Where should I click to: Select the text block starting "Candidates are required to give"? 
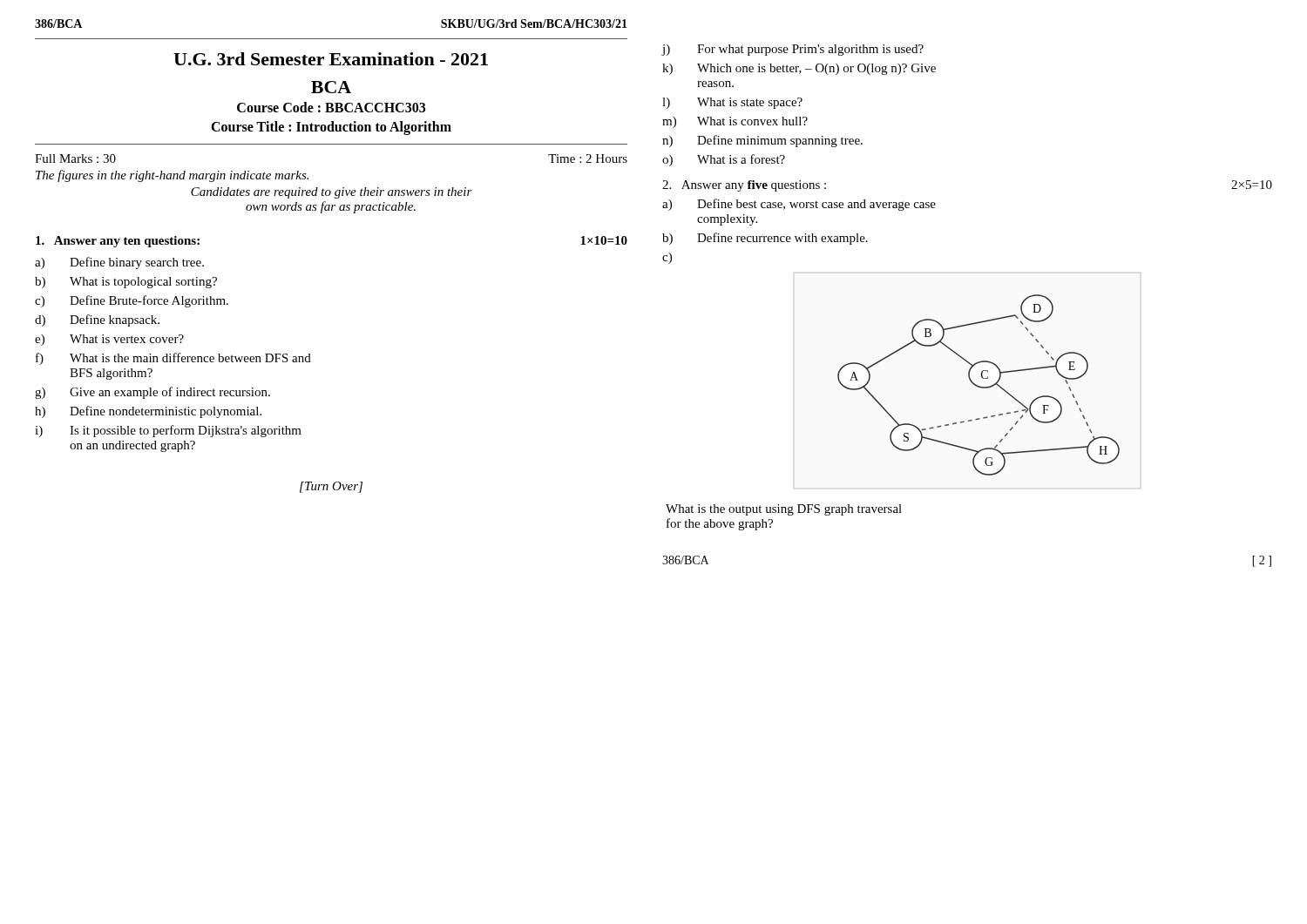[331, 199]
